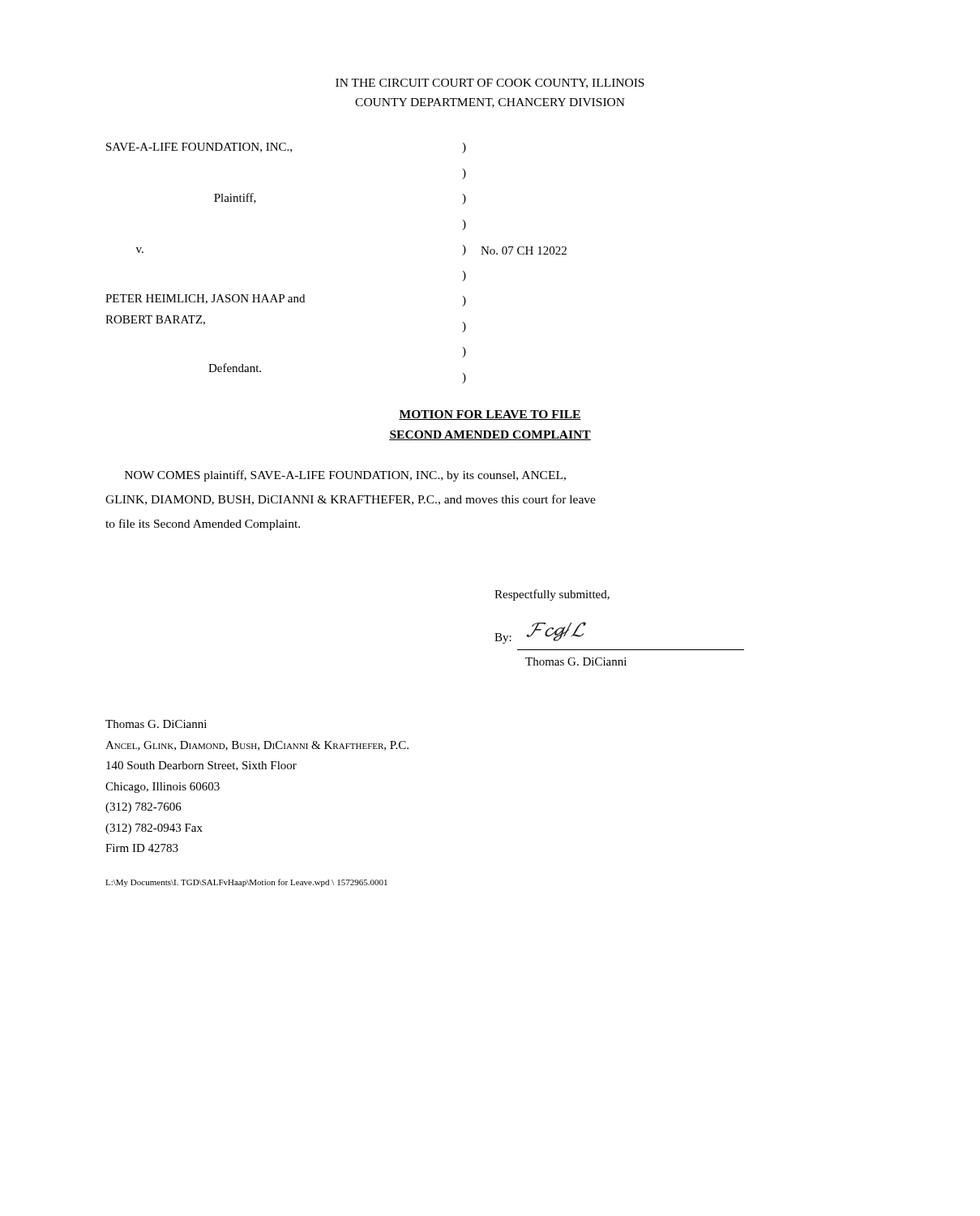Click on the footnote containing "L:\My Documents\I. TGD\SALFvHaap\Motion for Leave.wpd"
980x1216 pixels.
(x=247, y=882)
